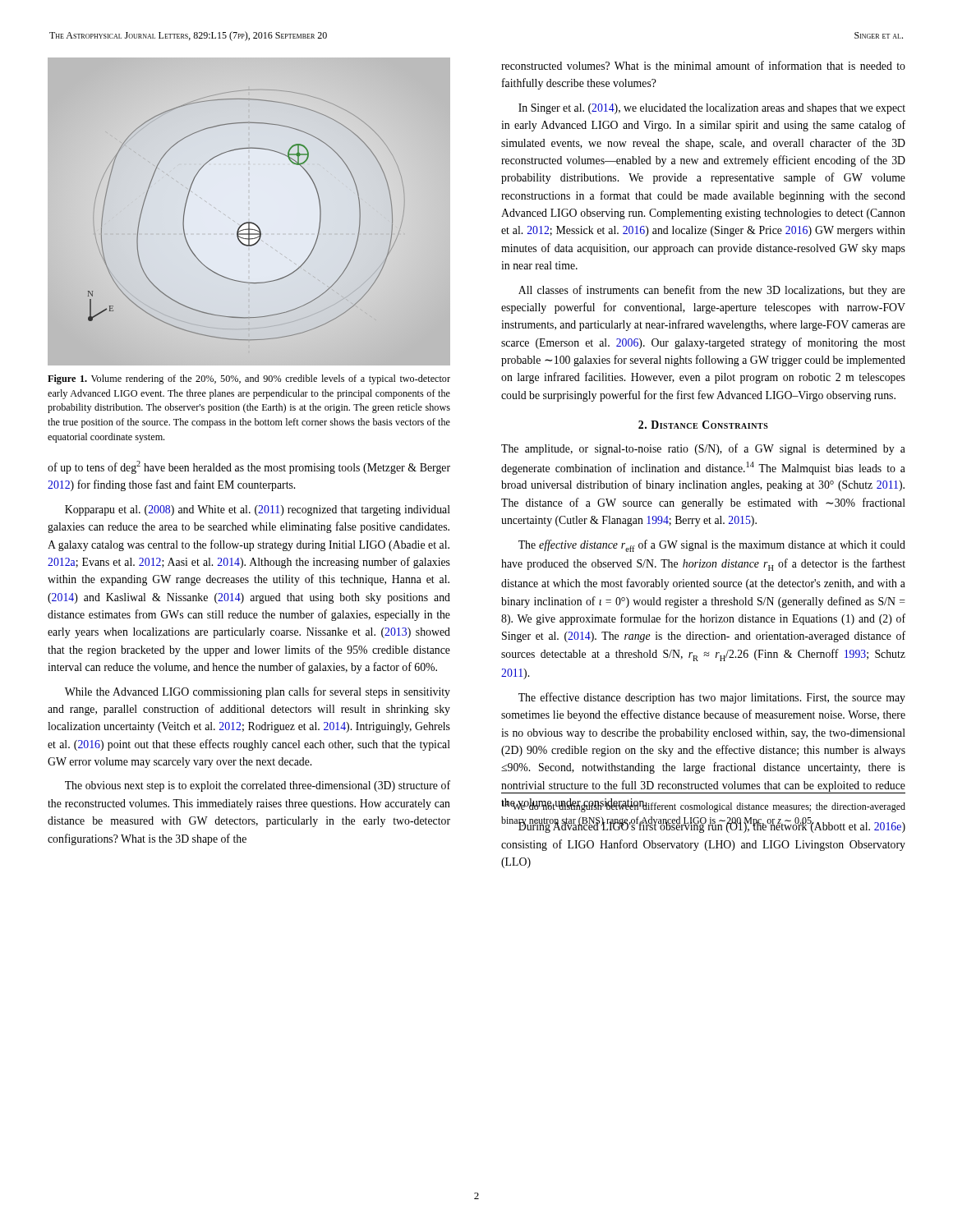The width and height of the screenshot is (953, 1232).
Task: Find the caption on this page that starts "Figure 1. Volume rendering of the"
Action: coord(249,408)
